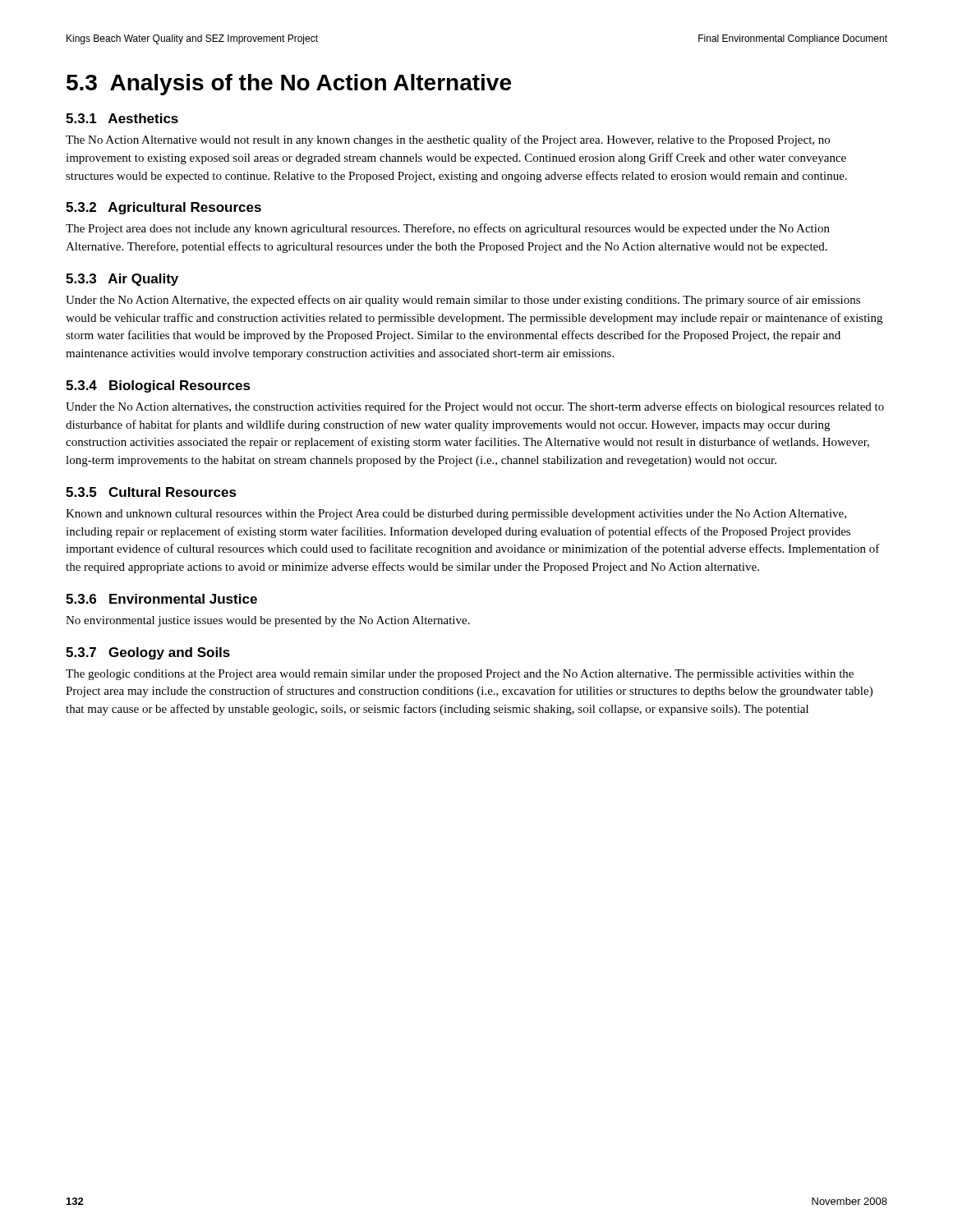The height and width of the screenshot is (1232, 953).
Task: Point to the text starting "5.3.2 Agricultural Resources"
Action: pyautogui.click(x=164, y=208)
